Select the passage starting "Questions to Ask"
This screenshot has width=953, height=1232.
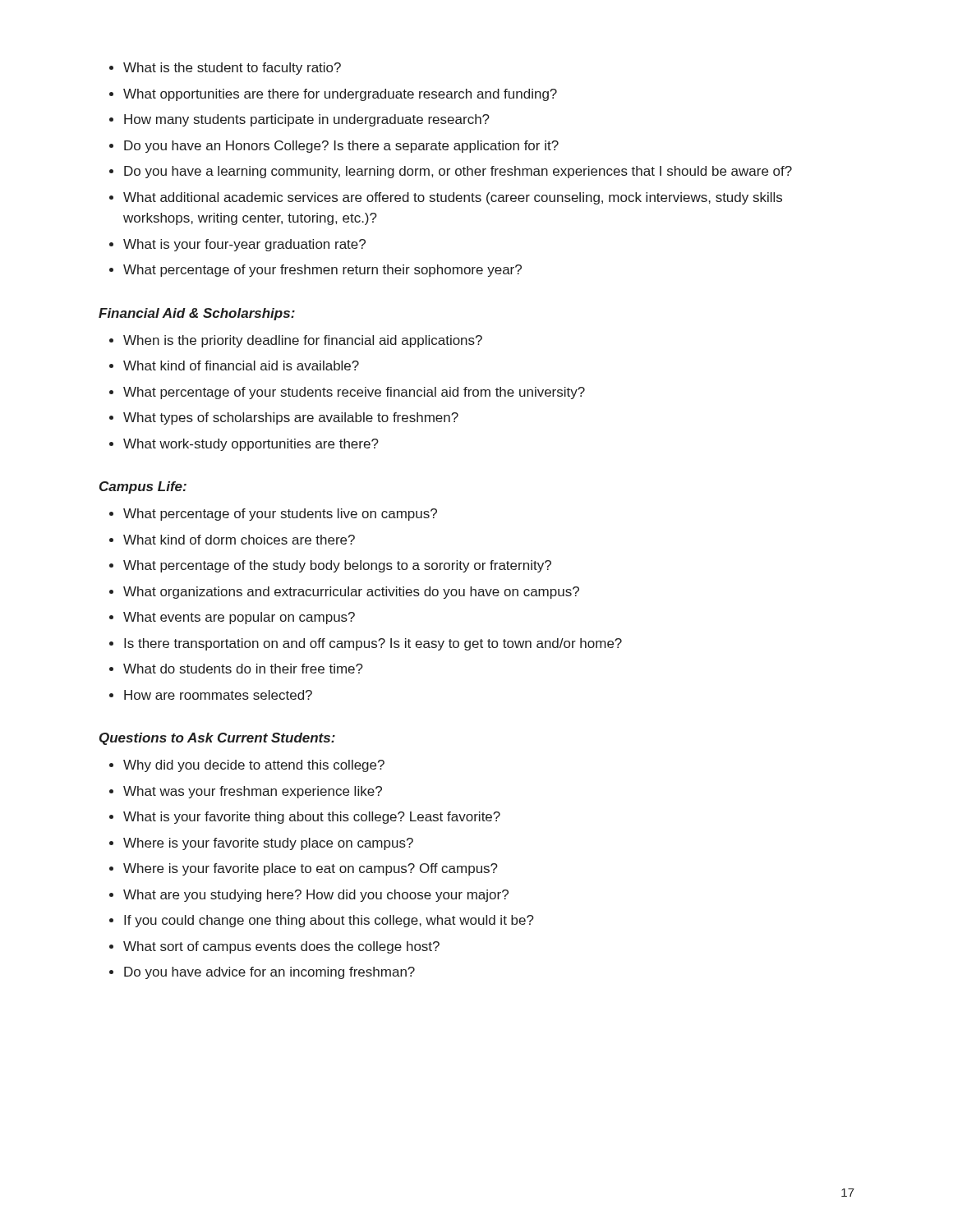217,738
